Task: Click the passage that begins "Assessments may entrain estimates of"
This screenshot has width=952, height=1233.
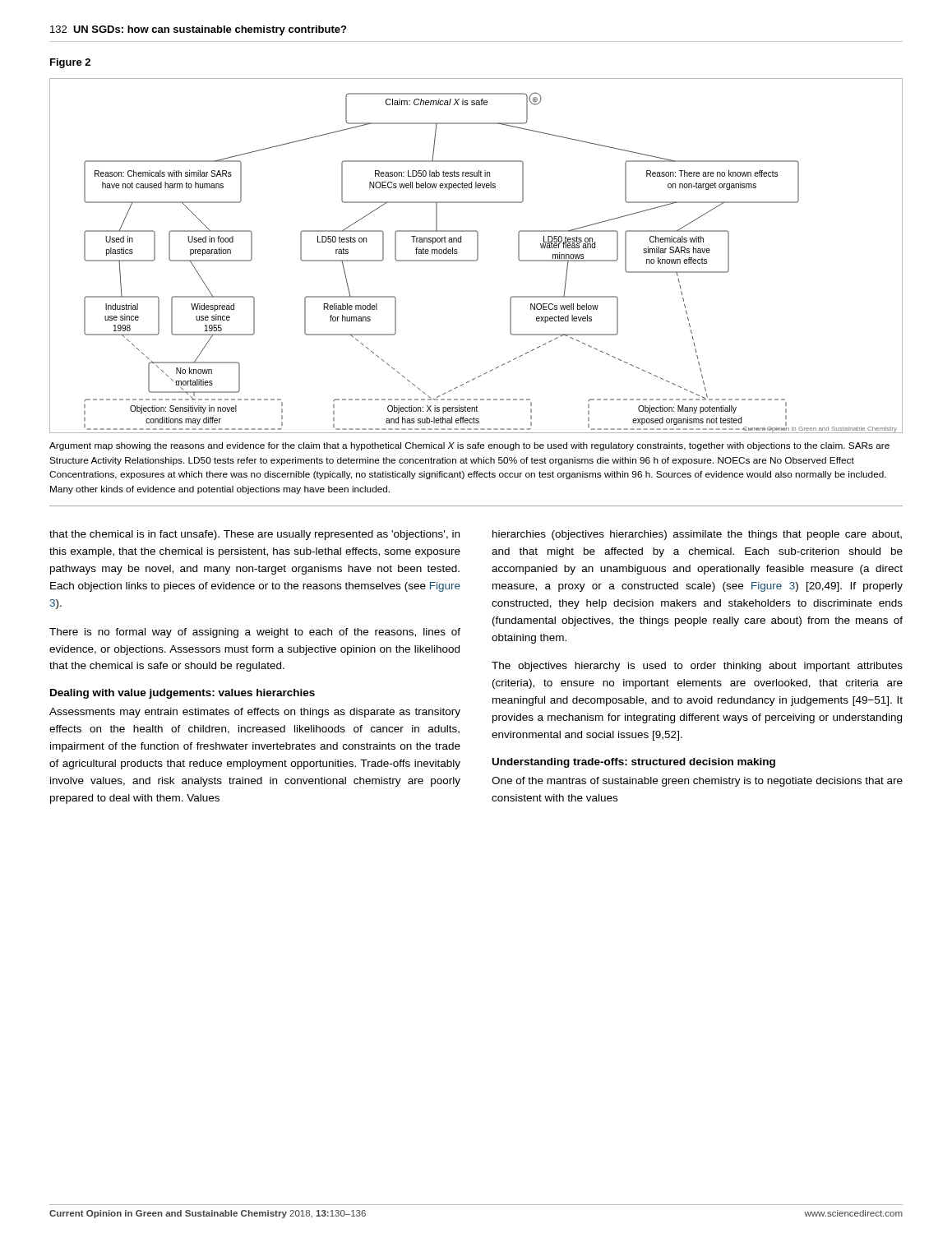Action: coord(255,755)
